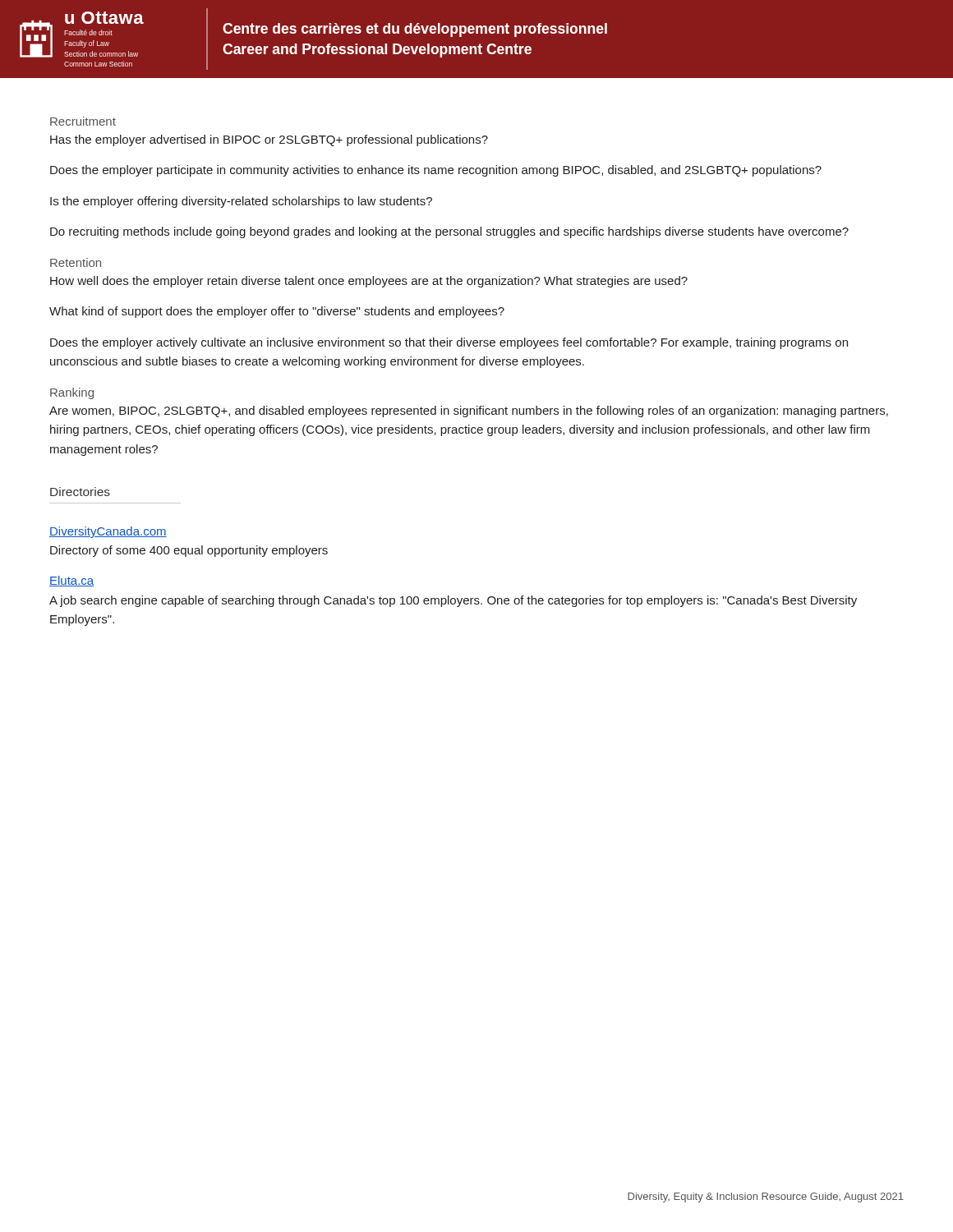The height and width of the screenshot is (1232, 953).
Task: Find the text block that reads "Has the employer"
Action: pos(269,139)
